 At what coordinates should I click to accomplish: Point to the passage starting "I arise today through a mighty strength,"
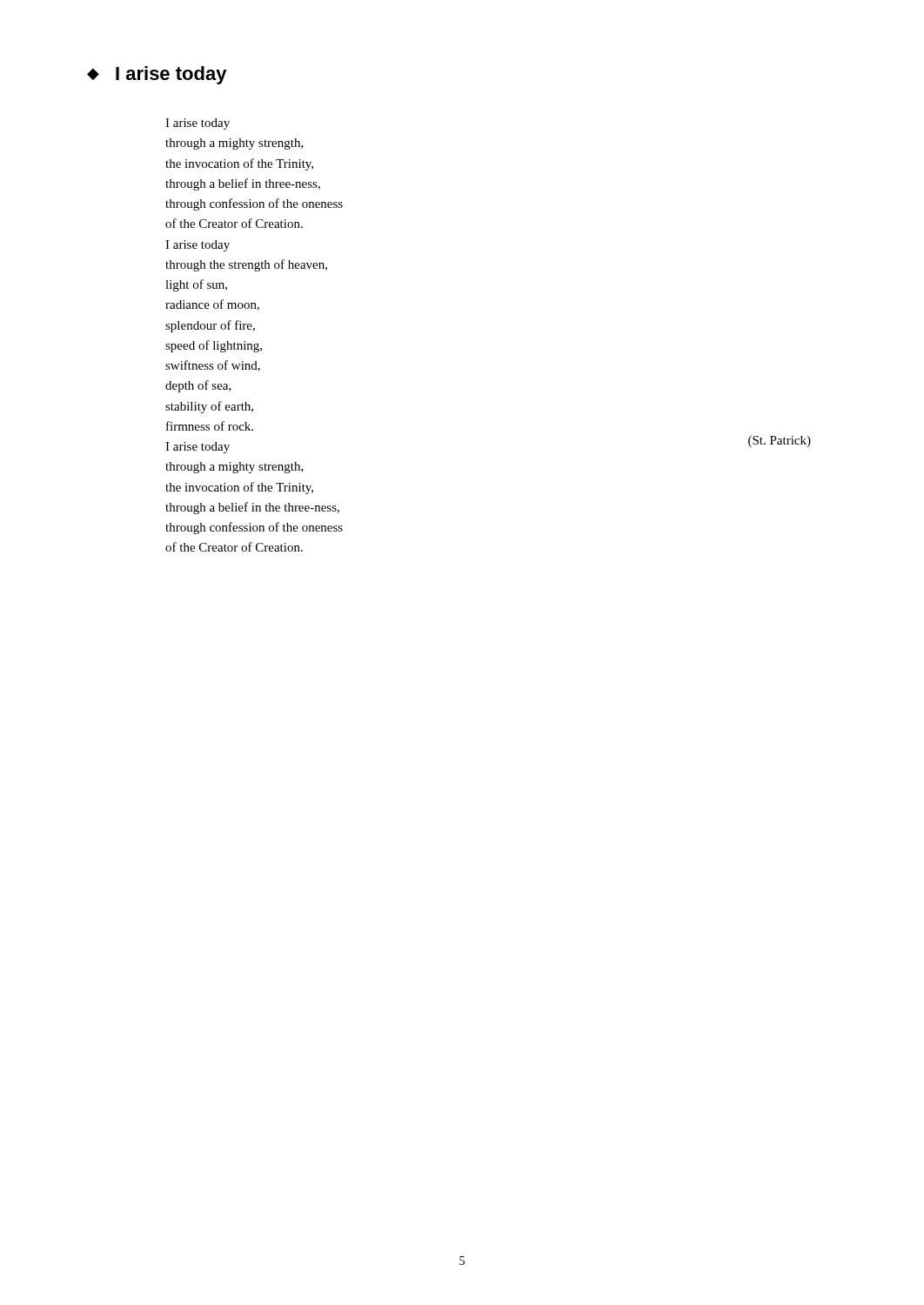(x=254, y=335)
